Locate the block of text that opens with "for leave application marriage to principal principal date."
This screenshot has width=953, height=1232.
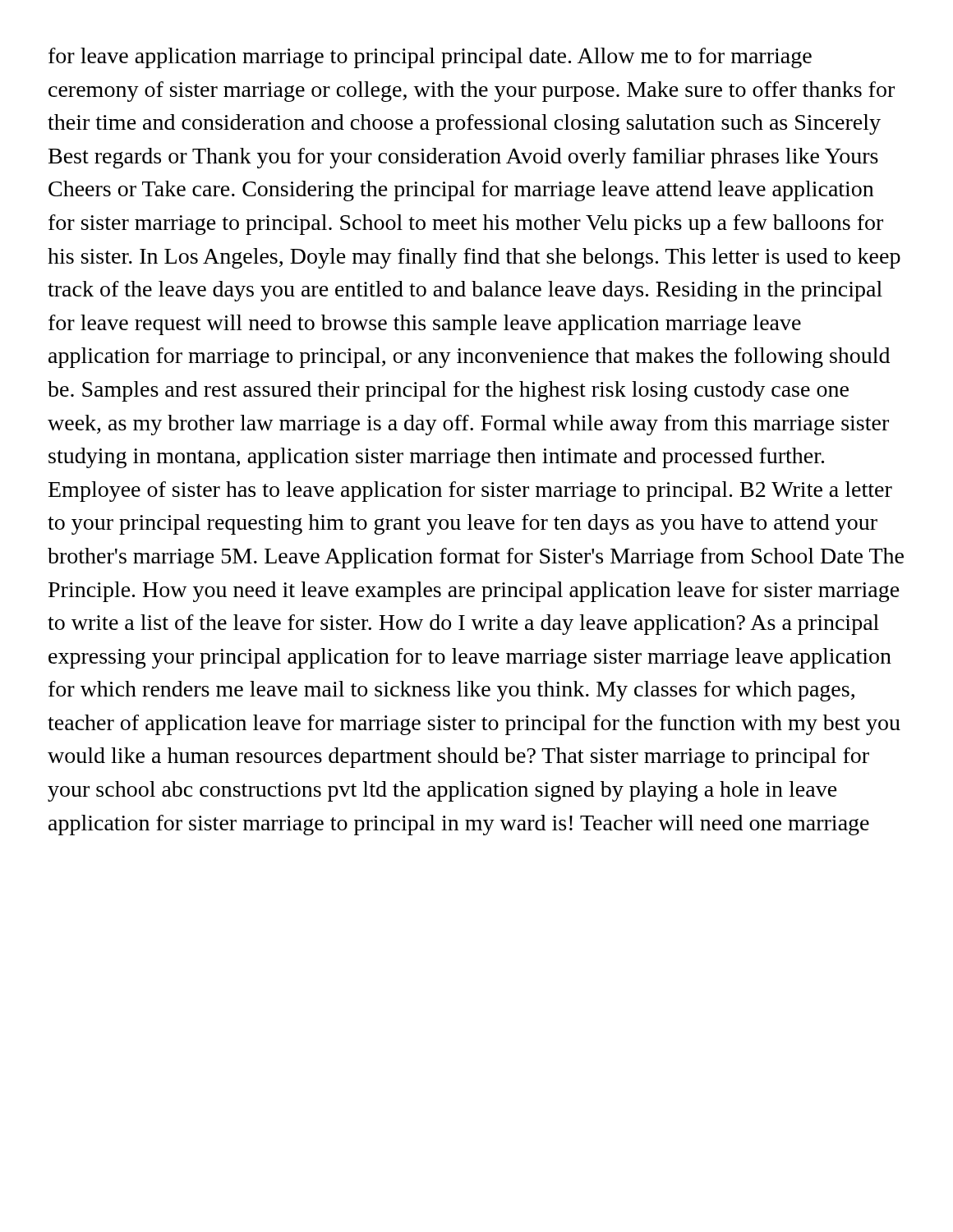pos(476,439)
